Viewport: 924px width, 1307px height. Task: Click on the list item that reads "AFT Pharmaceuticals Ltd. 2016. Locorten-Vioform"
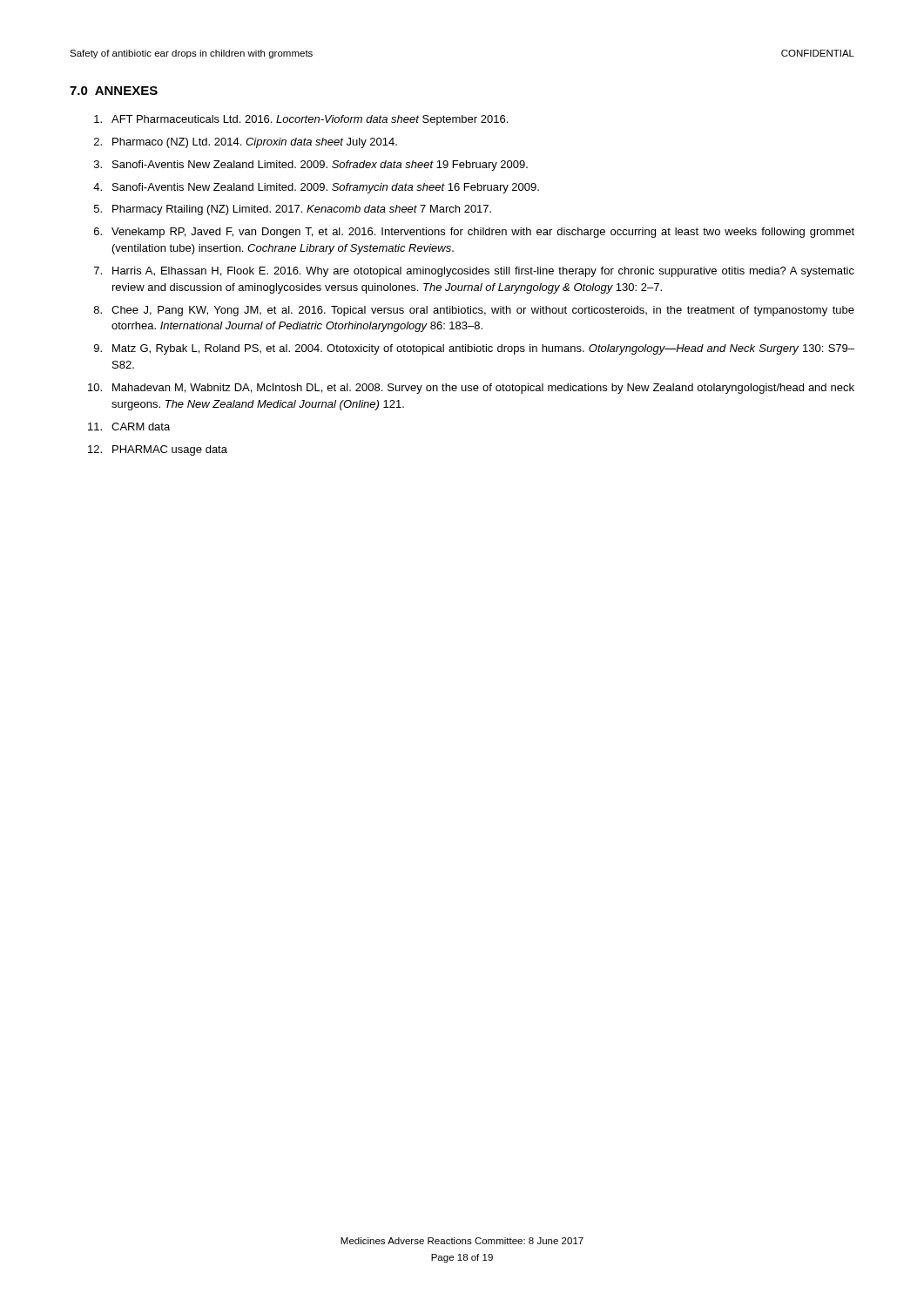(462, 120)
